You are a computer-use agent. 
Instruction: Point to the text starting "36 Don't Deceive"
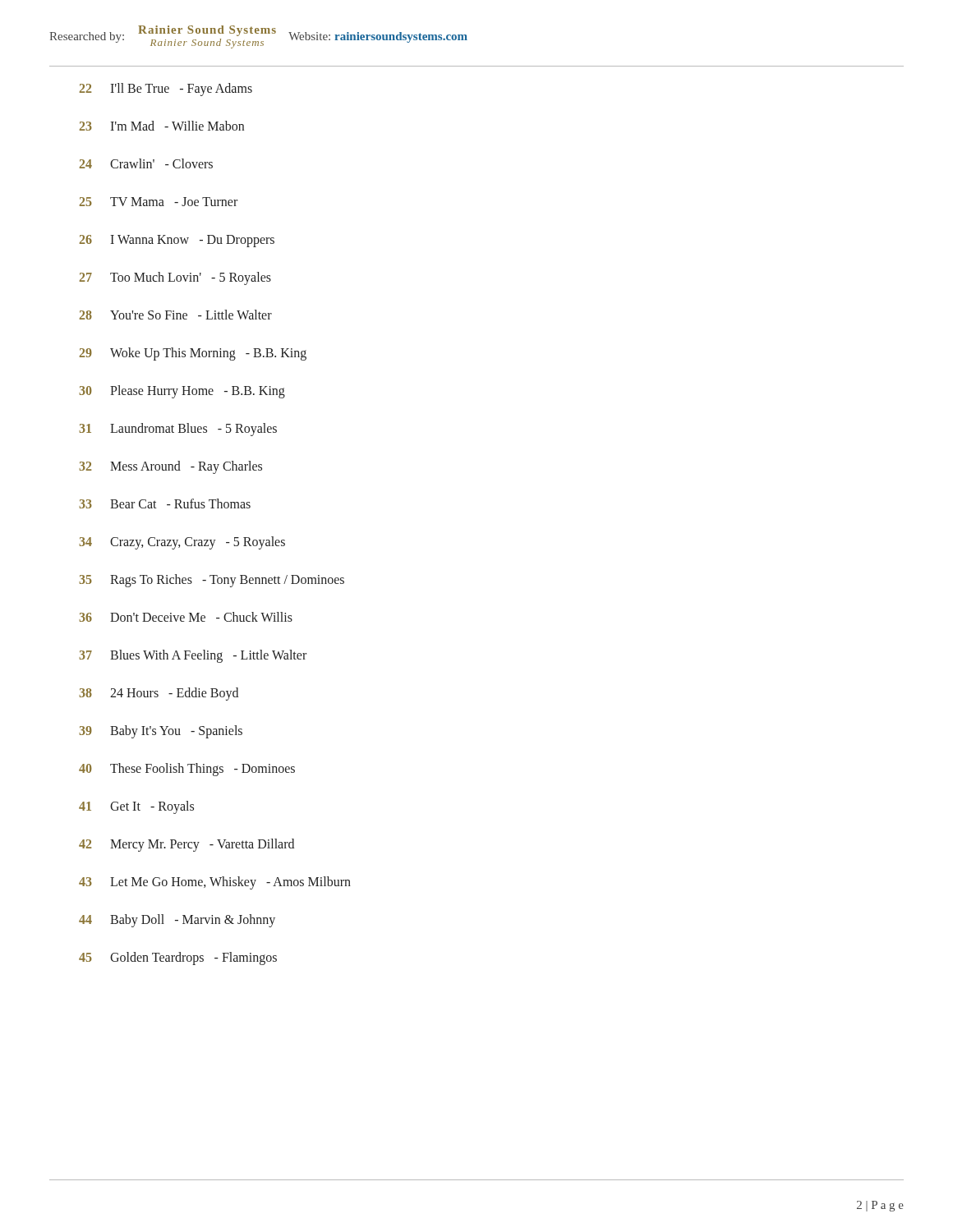click(x=171, y=618)
